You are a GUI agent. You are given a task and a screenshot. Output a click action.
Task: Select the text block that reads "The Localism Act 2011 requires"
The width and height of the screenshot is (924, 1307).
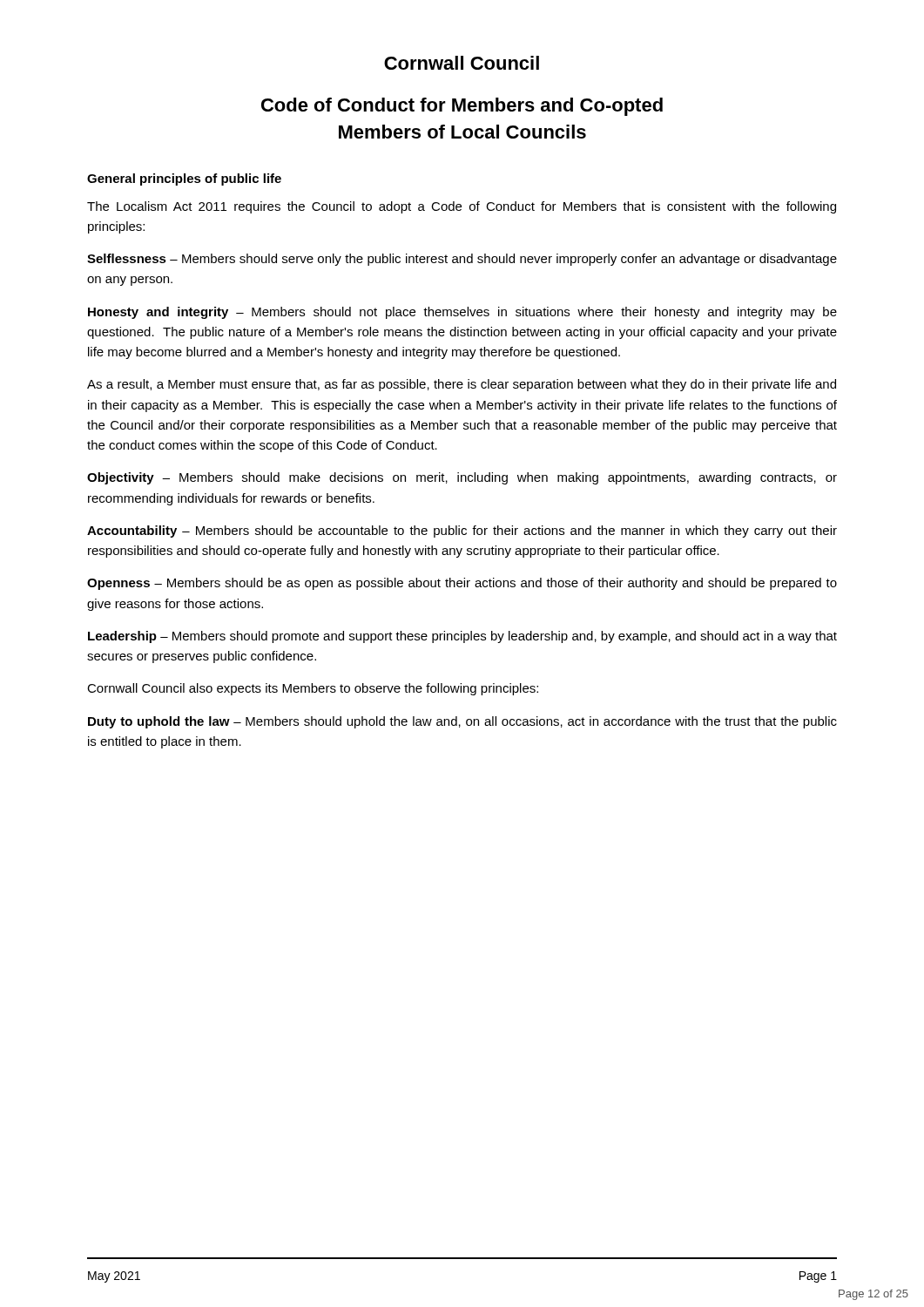click(462, 216)
